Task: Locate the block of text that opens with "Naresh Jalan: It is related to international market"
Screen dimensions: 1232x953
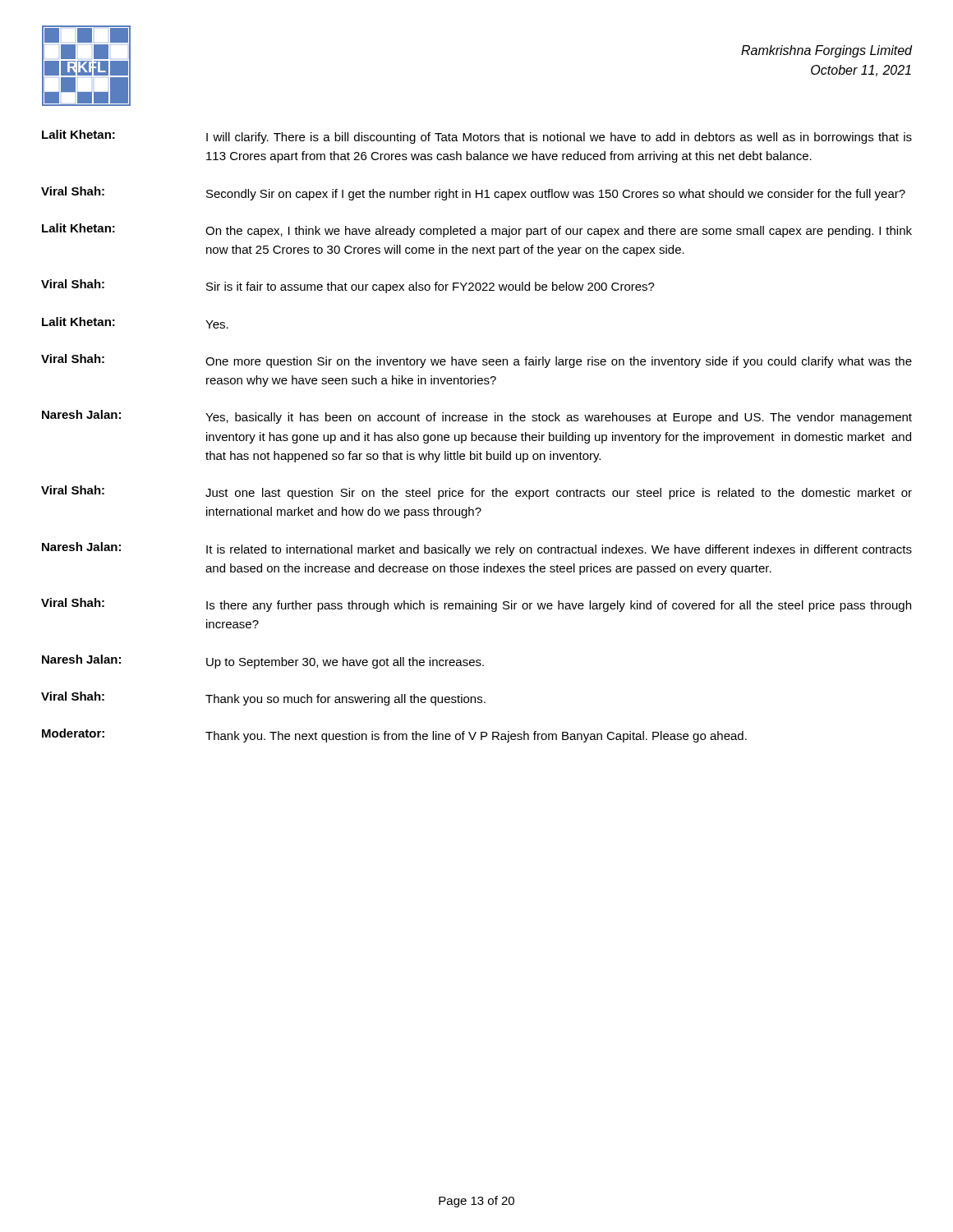Action: tap(476, 558)
